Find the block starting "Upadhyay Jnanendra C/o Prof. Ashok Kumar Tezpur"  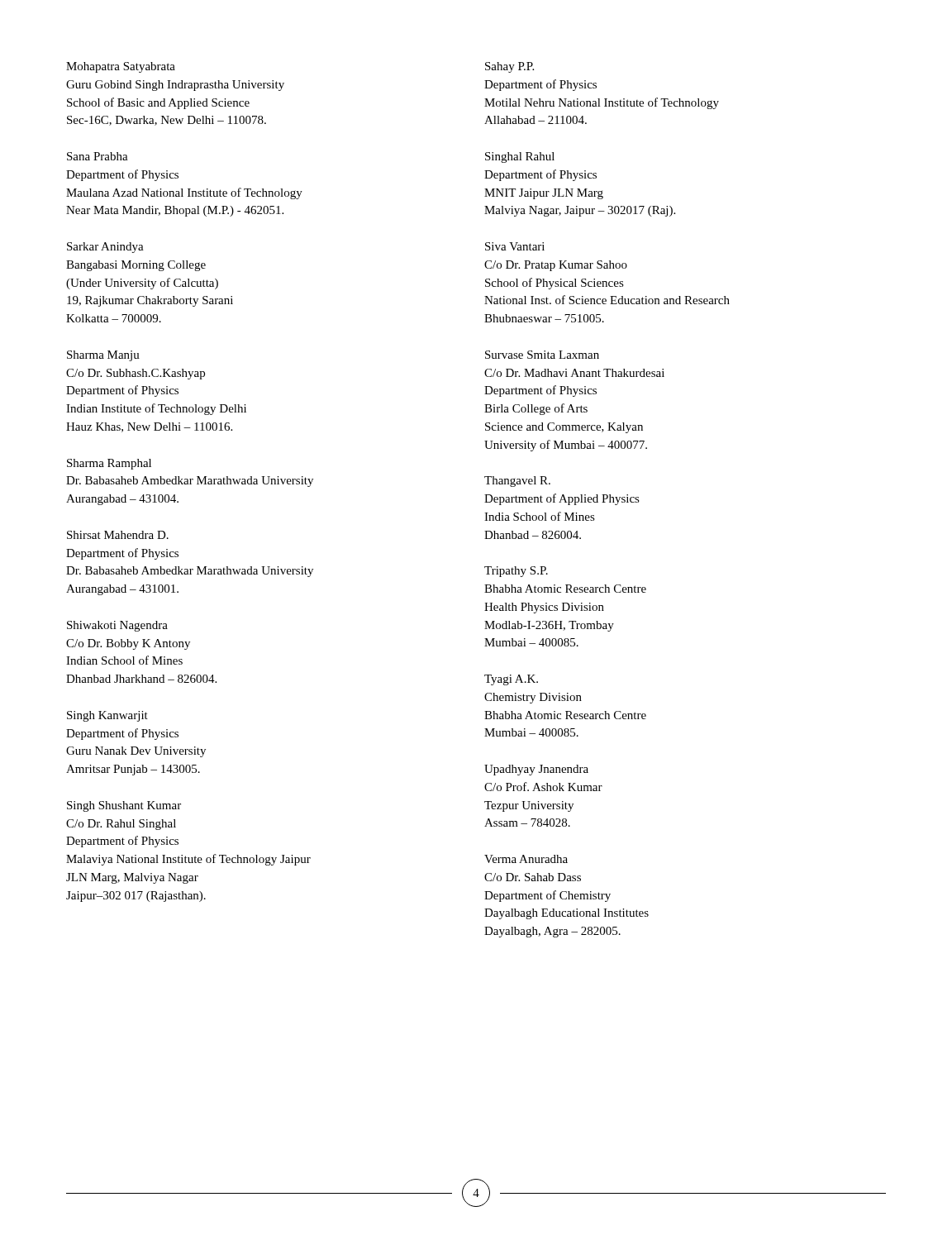pyautogui.click(x=543, y=796)
